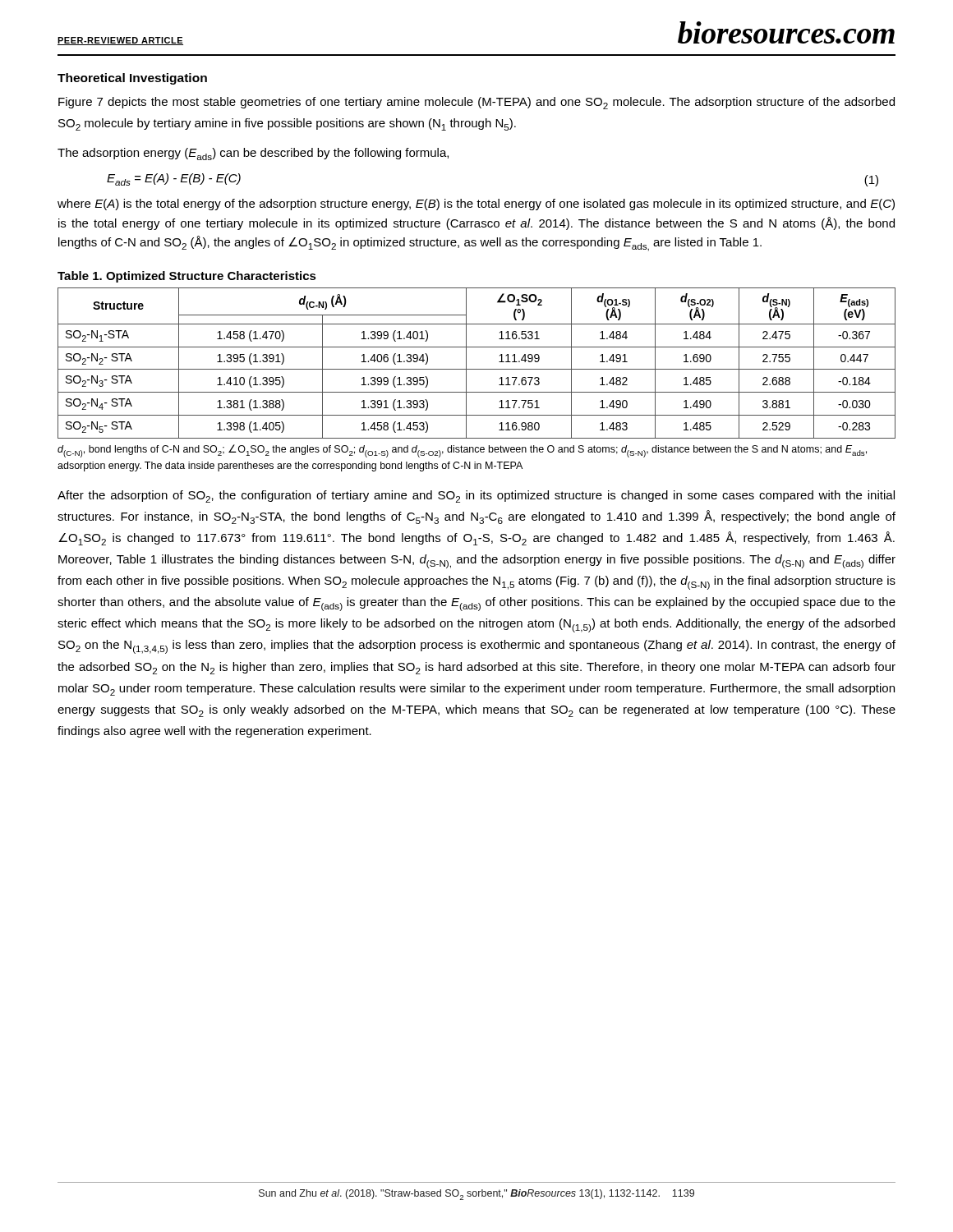Image resolution: width=953 pixels, height=1232 pixels.
Task: Locate the passage starting "Figure 7 depicts the most stable geometries of"
Action: [x=476, y=113]
